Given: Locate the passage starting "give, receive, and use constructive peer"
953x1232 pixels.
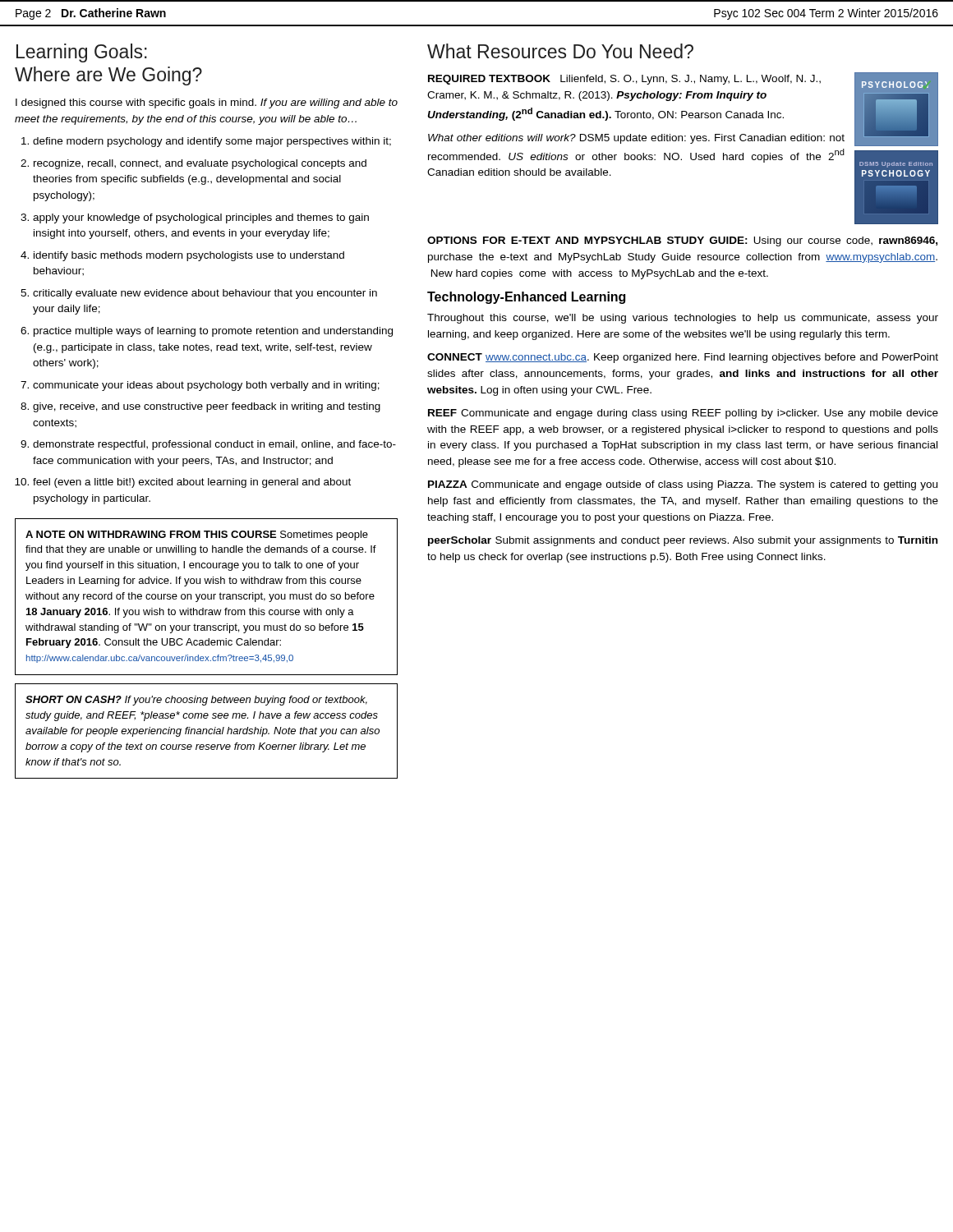Looking at the screenshot, I should 207,414.
